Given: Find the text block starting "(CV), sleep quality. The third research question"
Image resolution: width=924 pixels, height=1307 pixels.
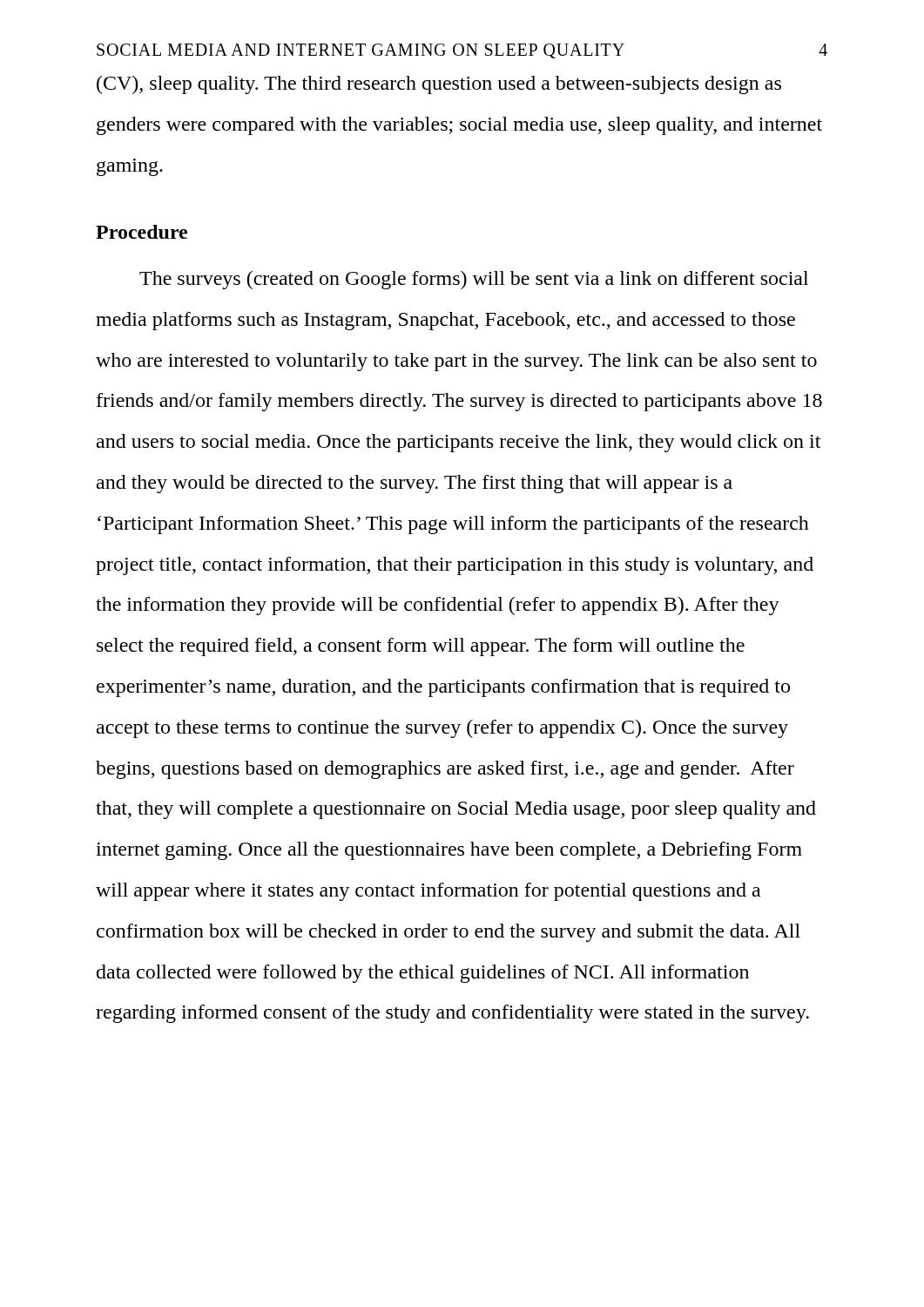Looking at the screenshot, I should click(x=462, y=124).
